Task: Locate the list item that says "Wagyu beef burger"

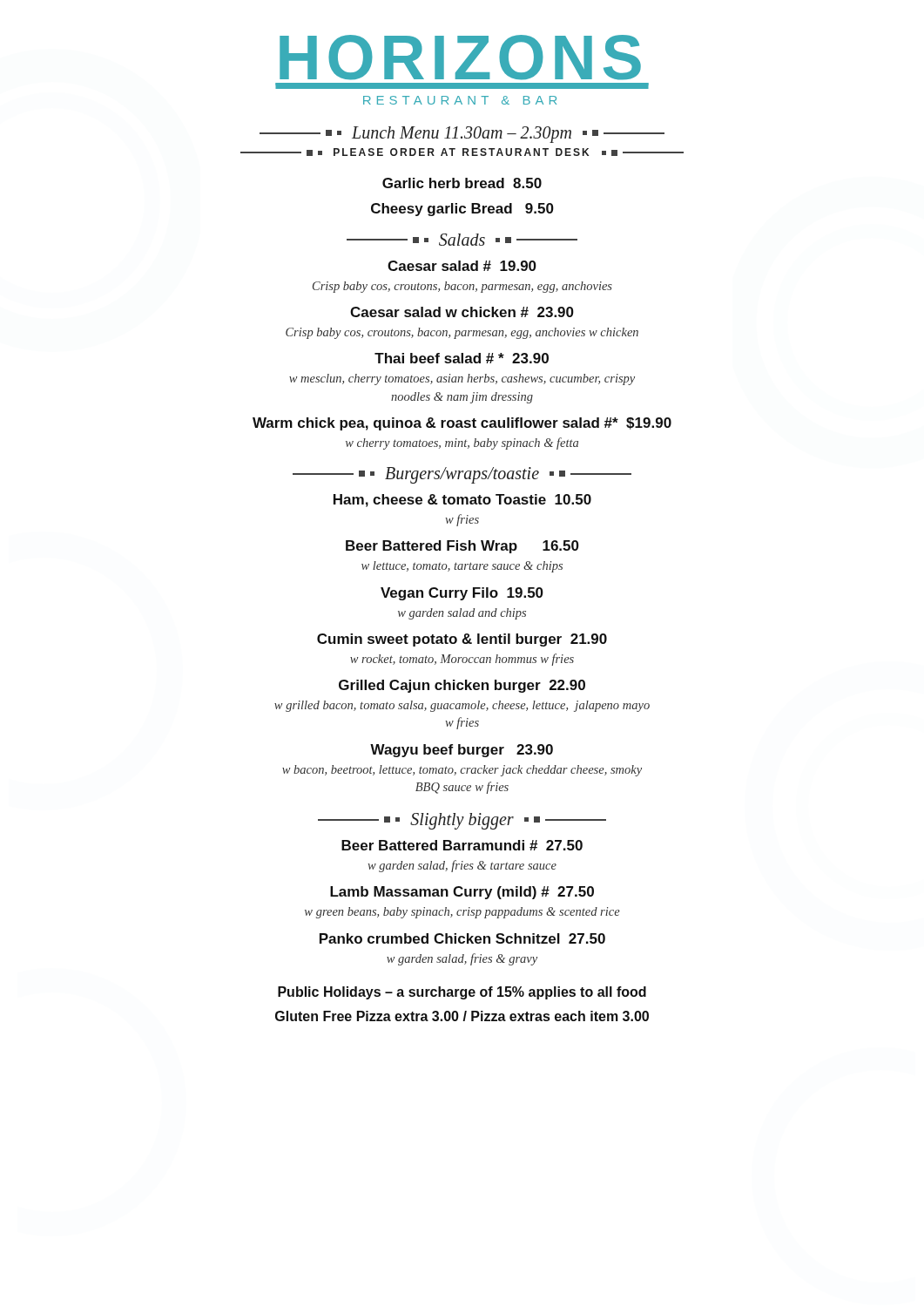Action: [462, 768]
